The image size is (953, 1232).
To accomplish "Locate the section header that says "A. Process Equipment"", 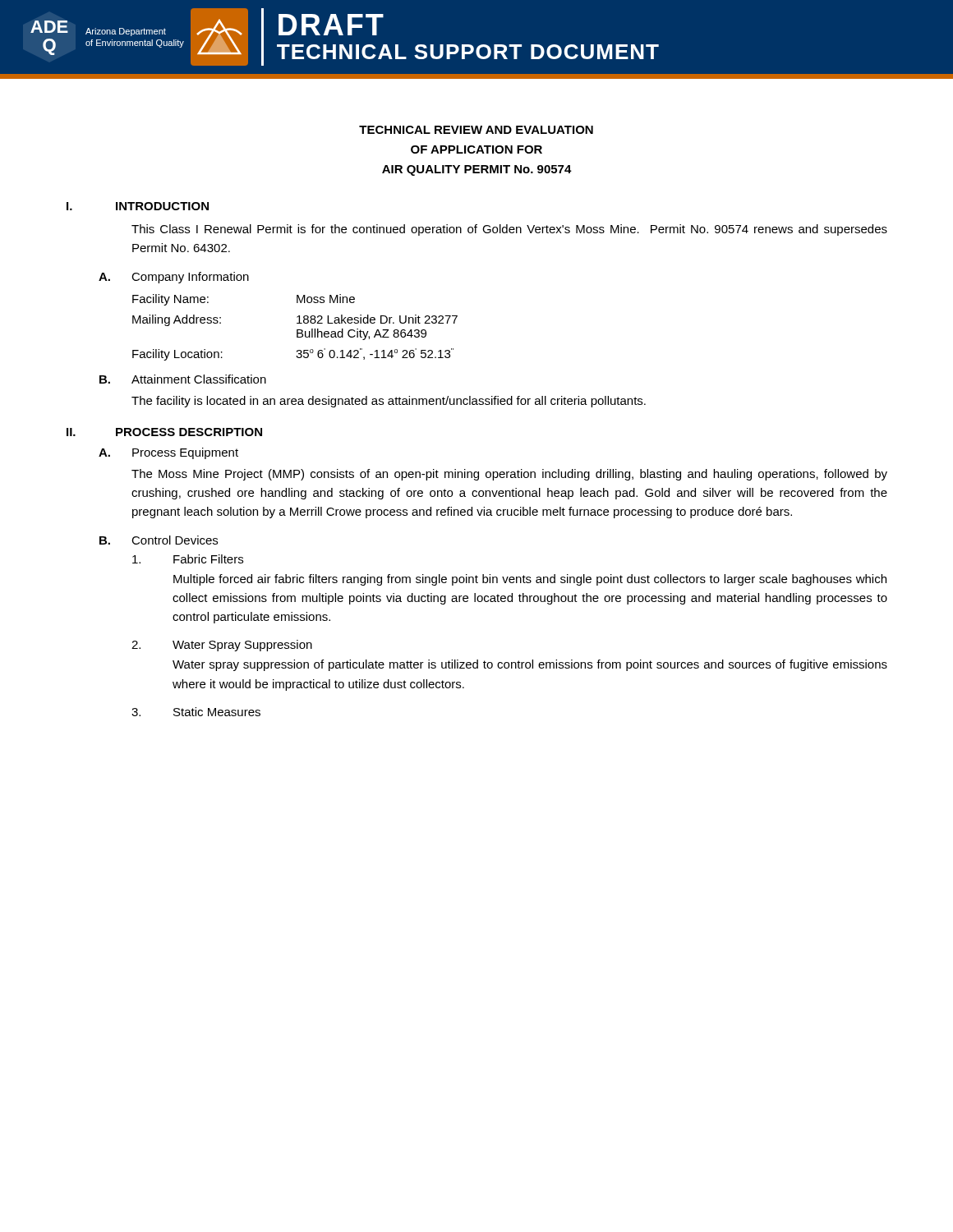I will coord(168,452).
